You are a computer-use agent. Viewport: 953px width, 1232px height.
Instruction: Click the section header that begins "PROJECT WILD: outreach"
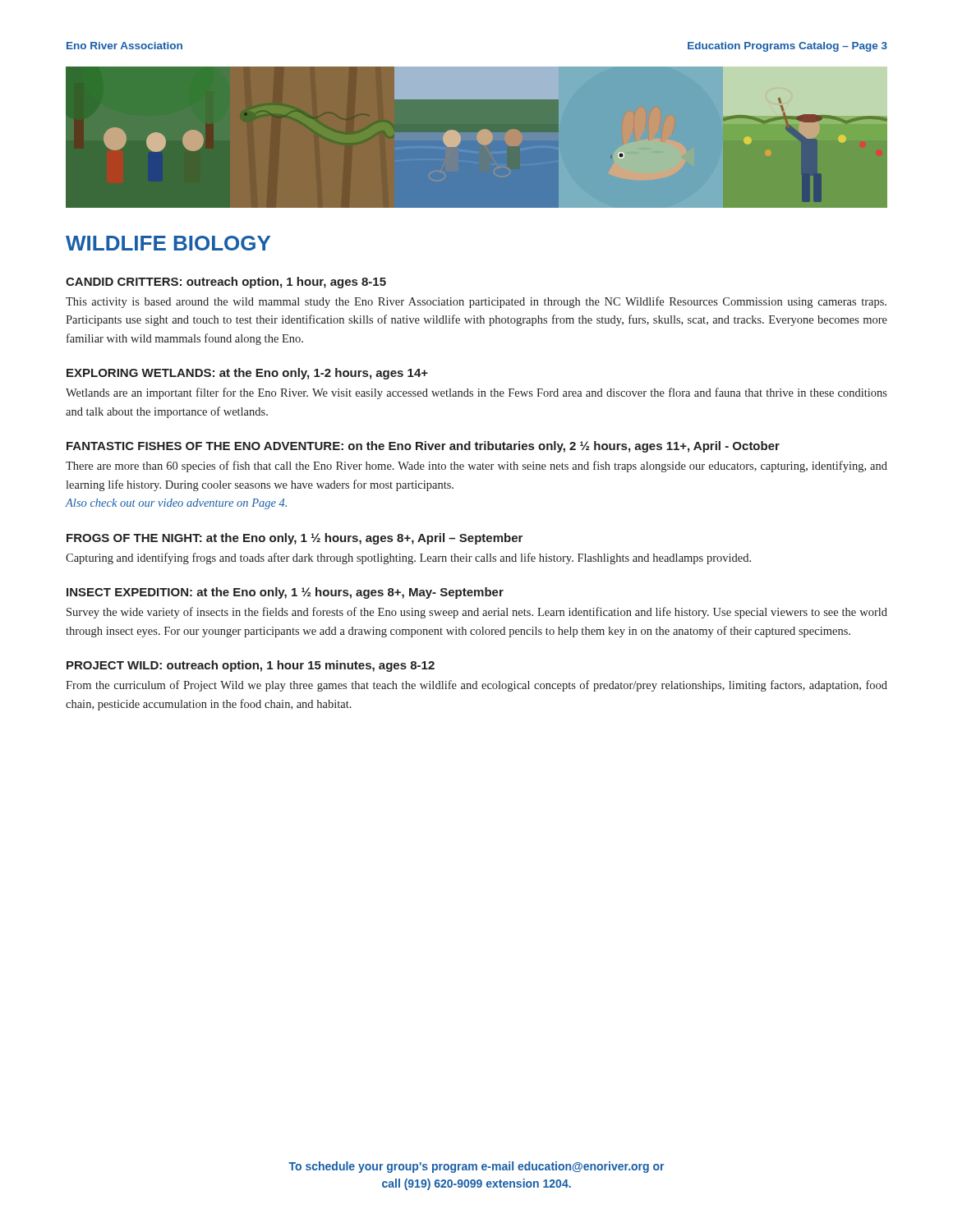coord(476,685)
